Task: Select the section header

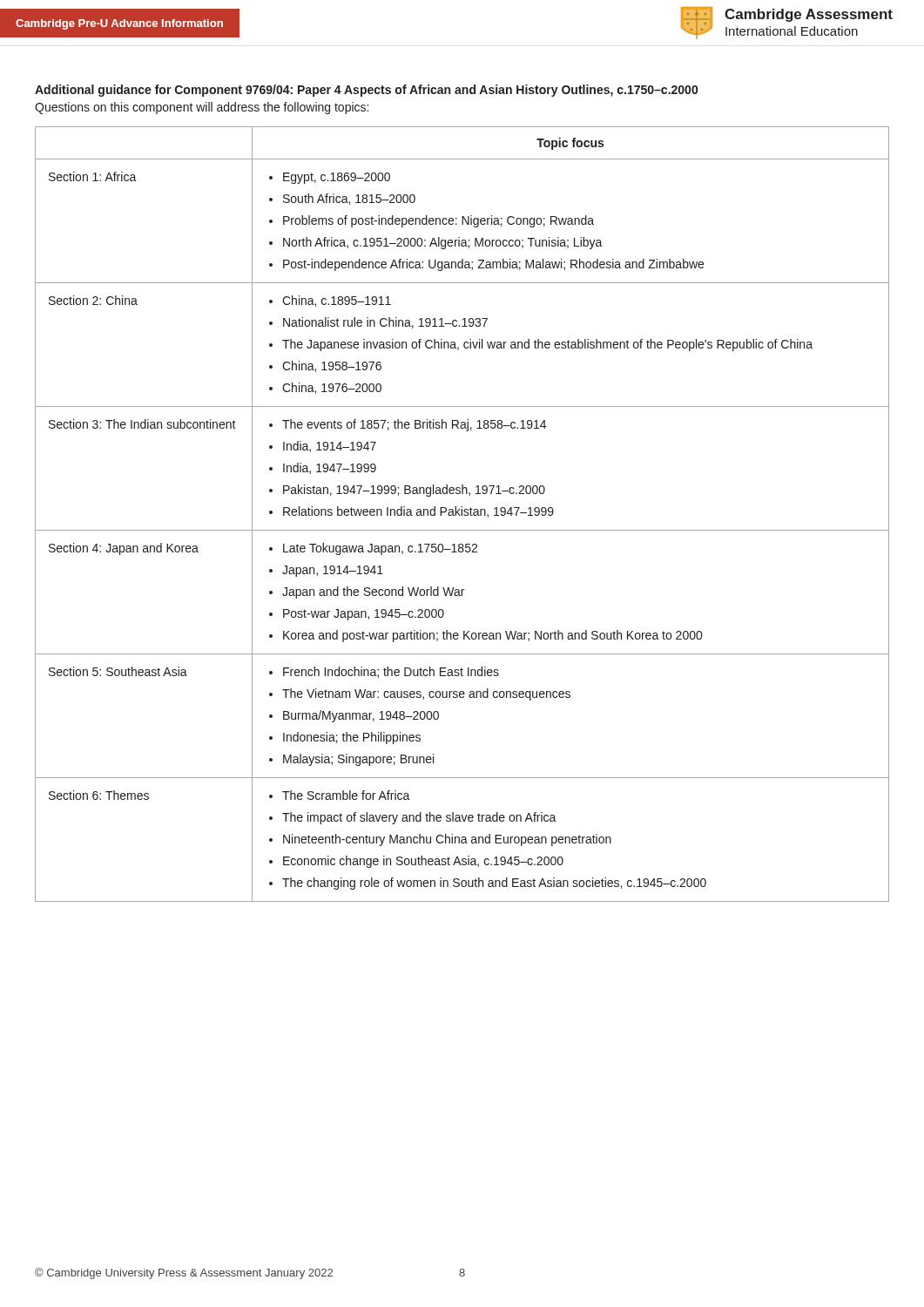Action: [367, 90]
